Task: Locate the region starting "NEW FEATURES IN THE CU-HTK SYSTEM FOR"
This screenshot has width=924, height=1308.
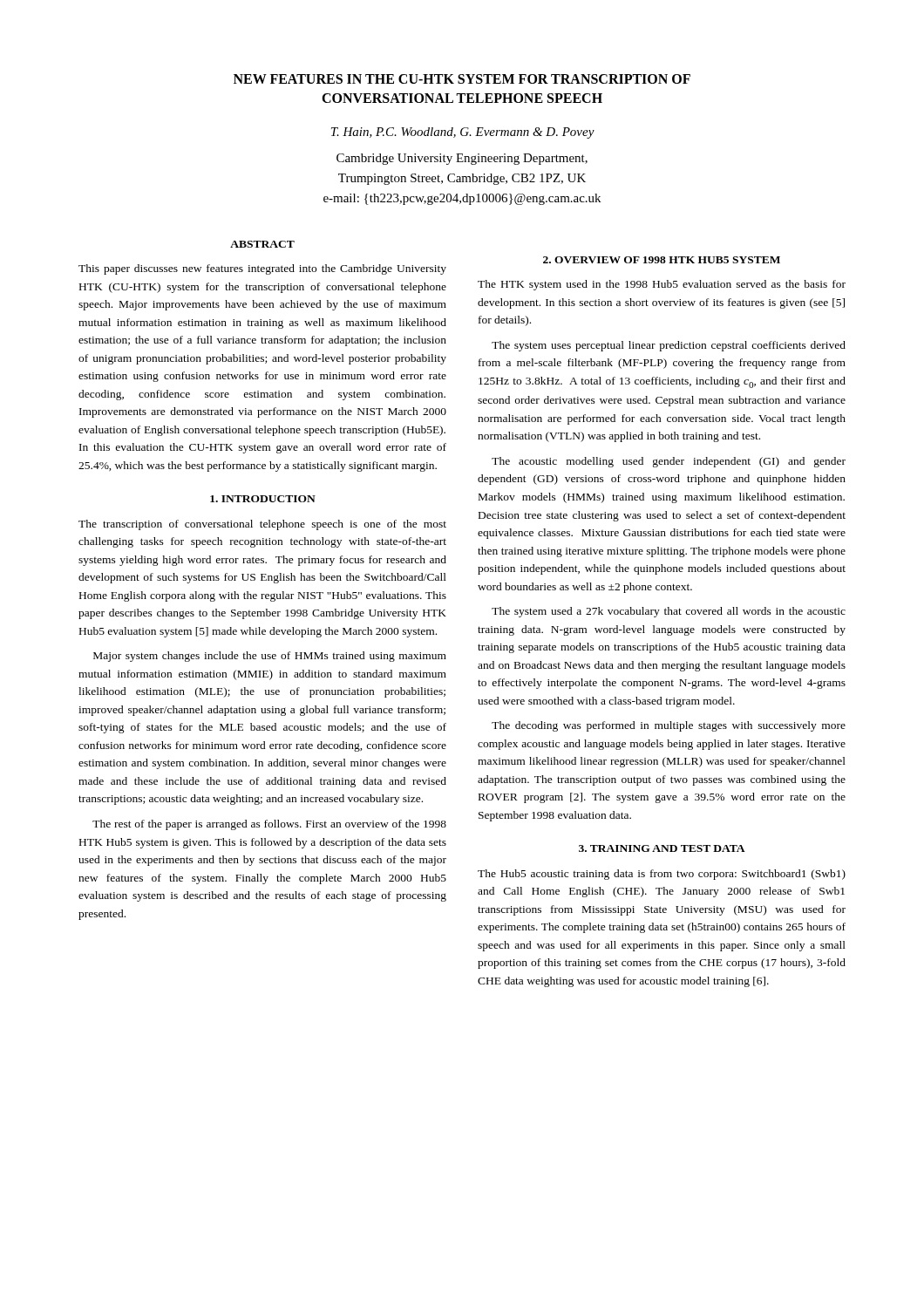Action: tap(462, 89)
